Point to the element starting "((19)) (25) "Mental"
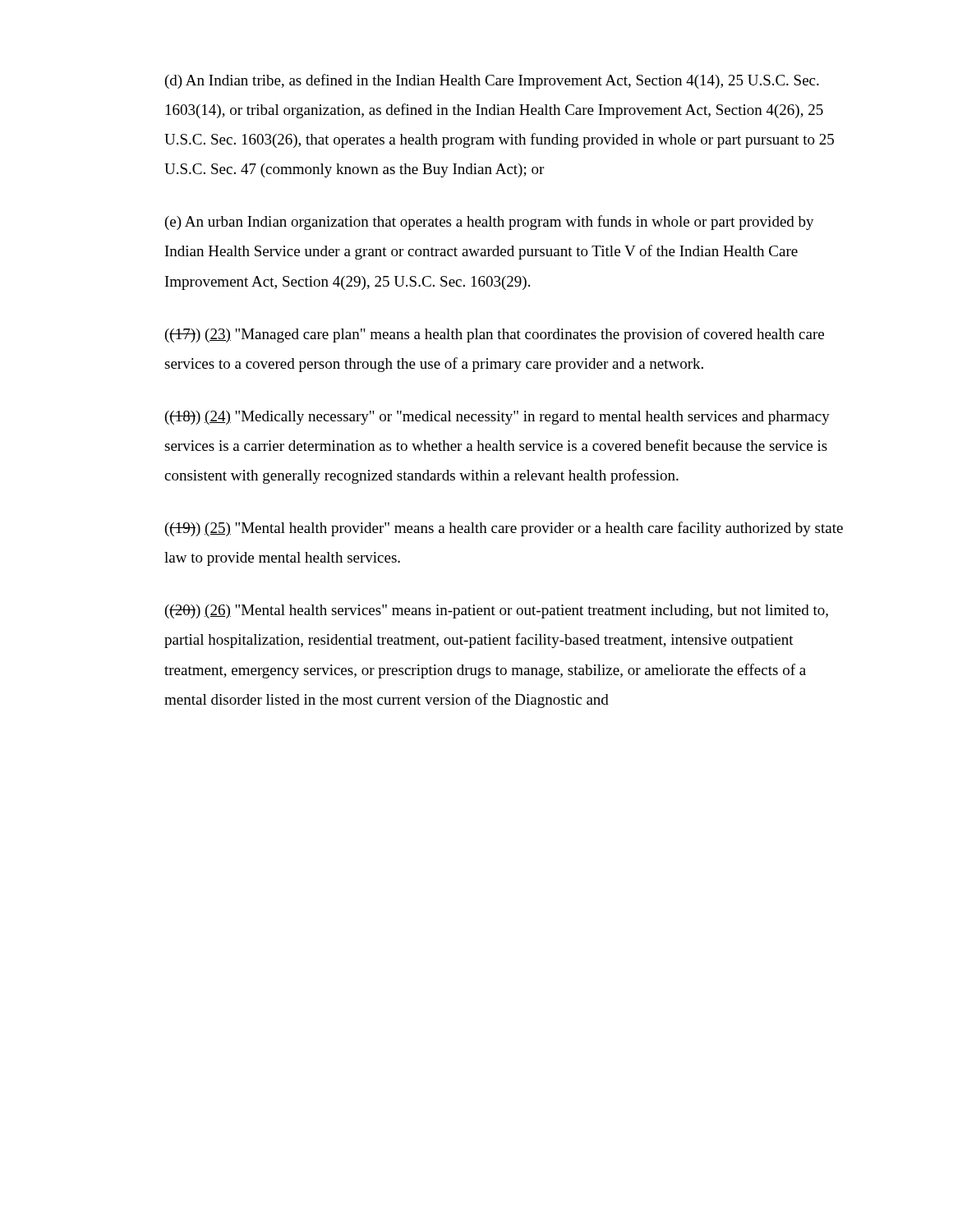This screenshot has width=953, height=1232. point(476,543)
